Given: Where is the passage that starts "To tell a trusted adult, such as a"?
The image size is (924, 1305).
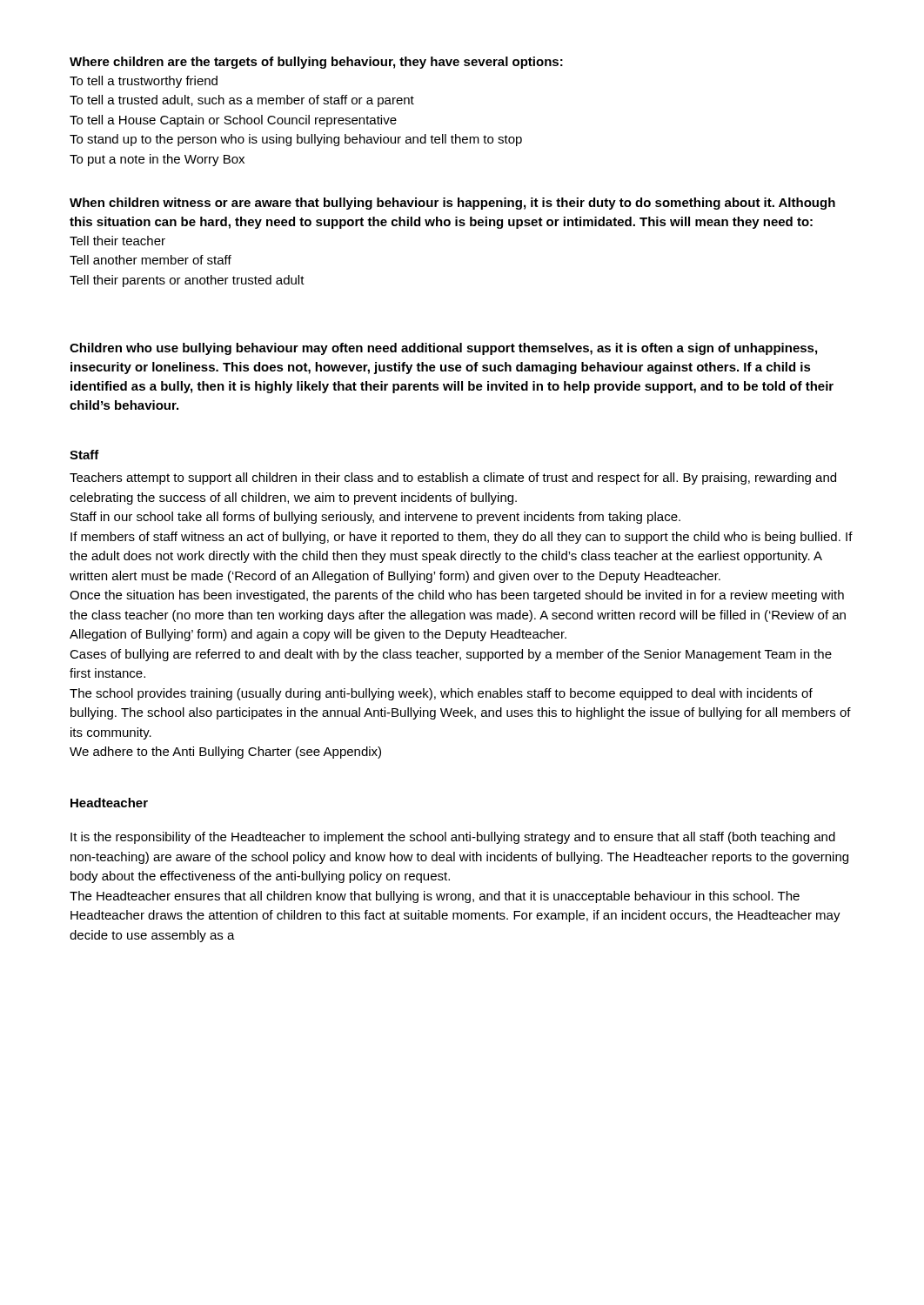Looking at the screenshot, I should [x=242, y=101].
